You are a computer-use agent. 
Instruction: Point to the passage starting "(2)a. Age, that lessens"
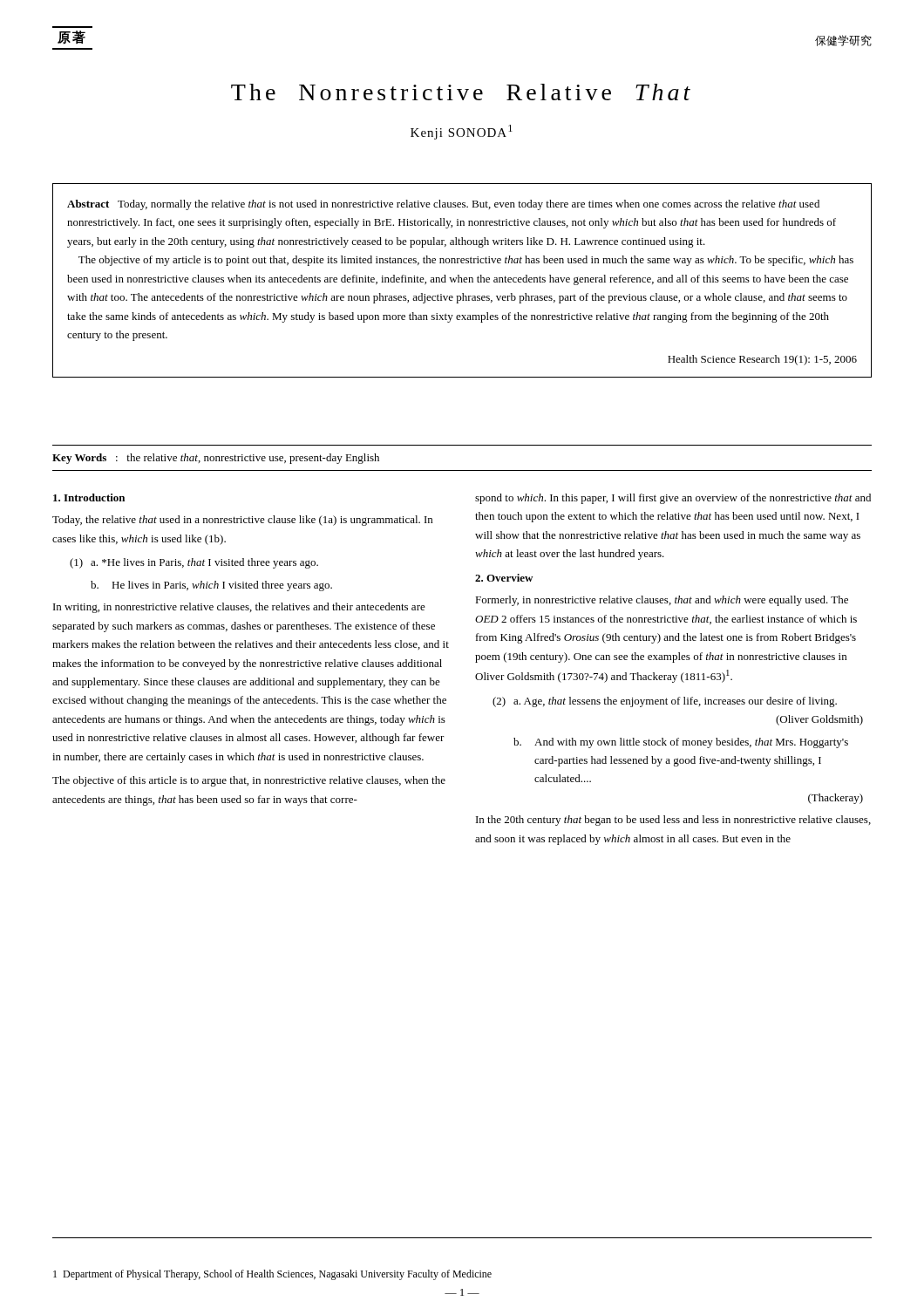tap(682, 710)
